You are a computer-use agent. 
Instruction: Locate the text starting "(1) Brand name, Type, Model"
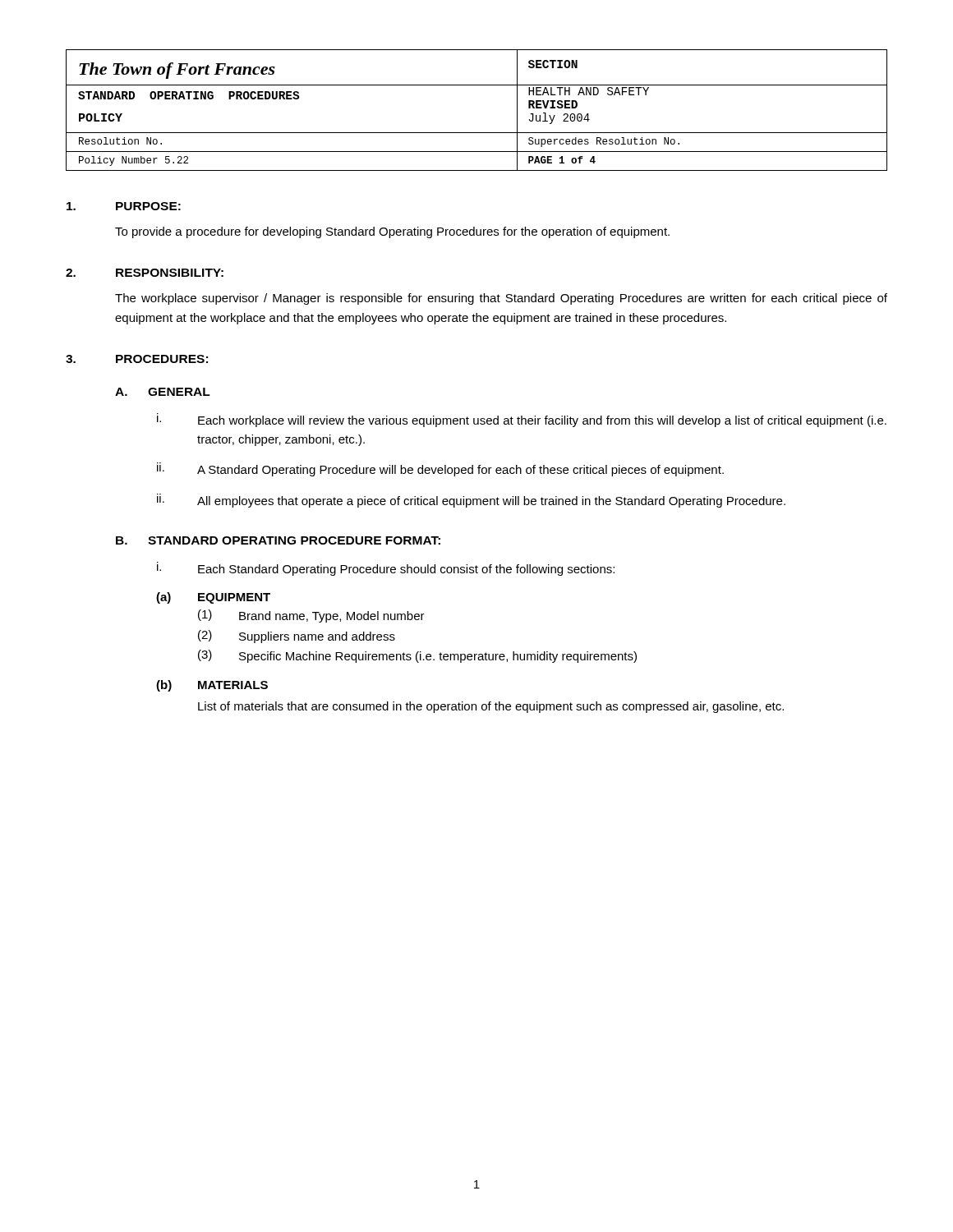click(x=311, y=616)
